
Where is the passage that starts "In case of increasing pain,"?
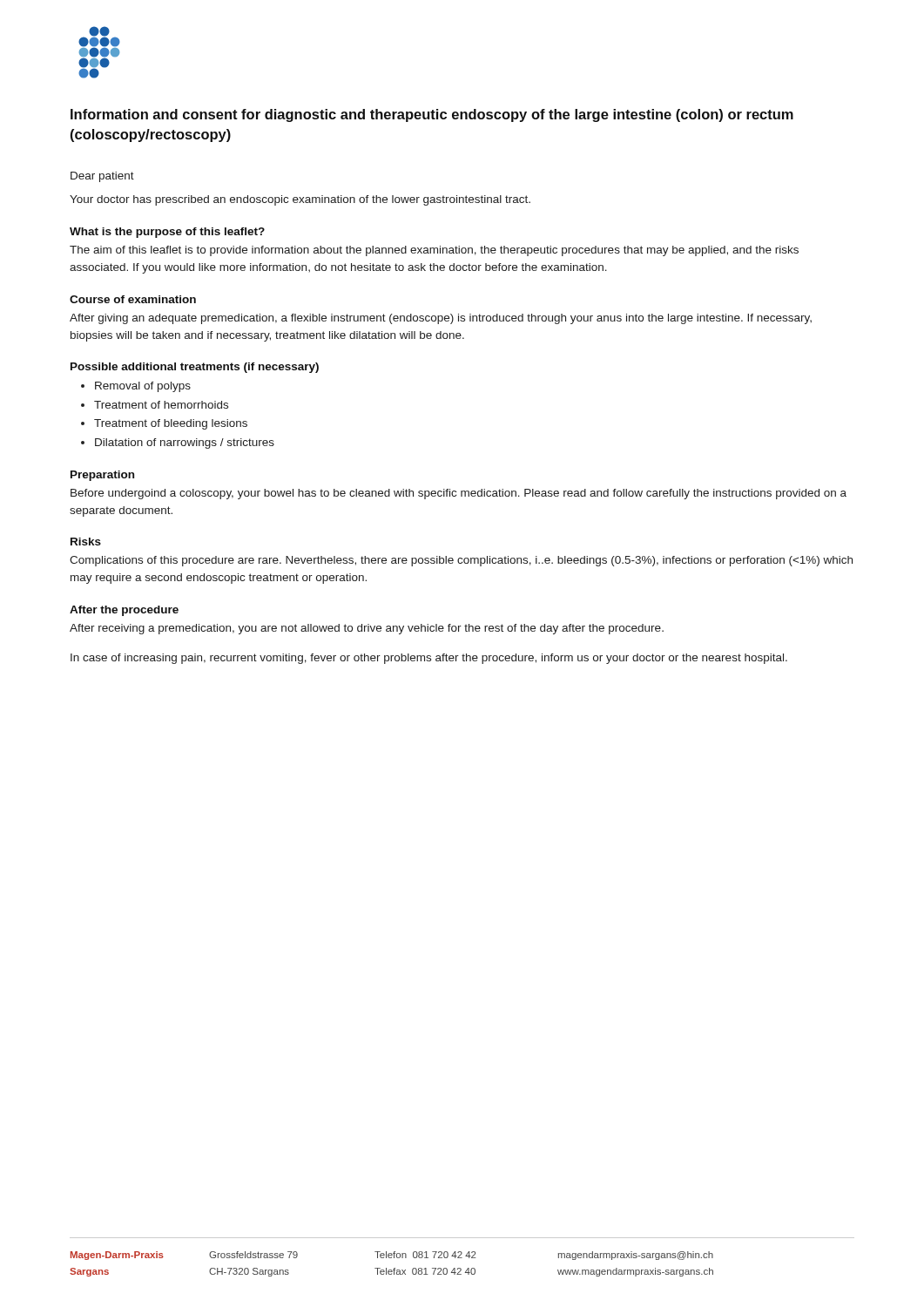click(462, 658)
